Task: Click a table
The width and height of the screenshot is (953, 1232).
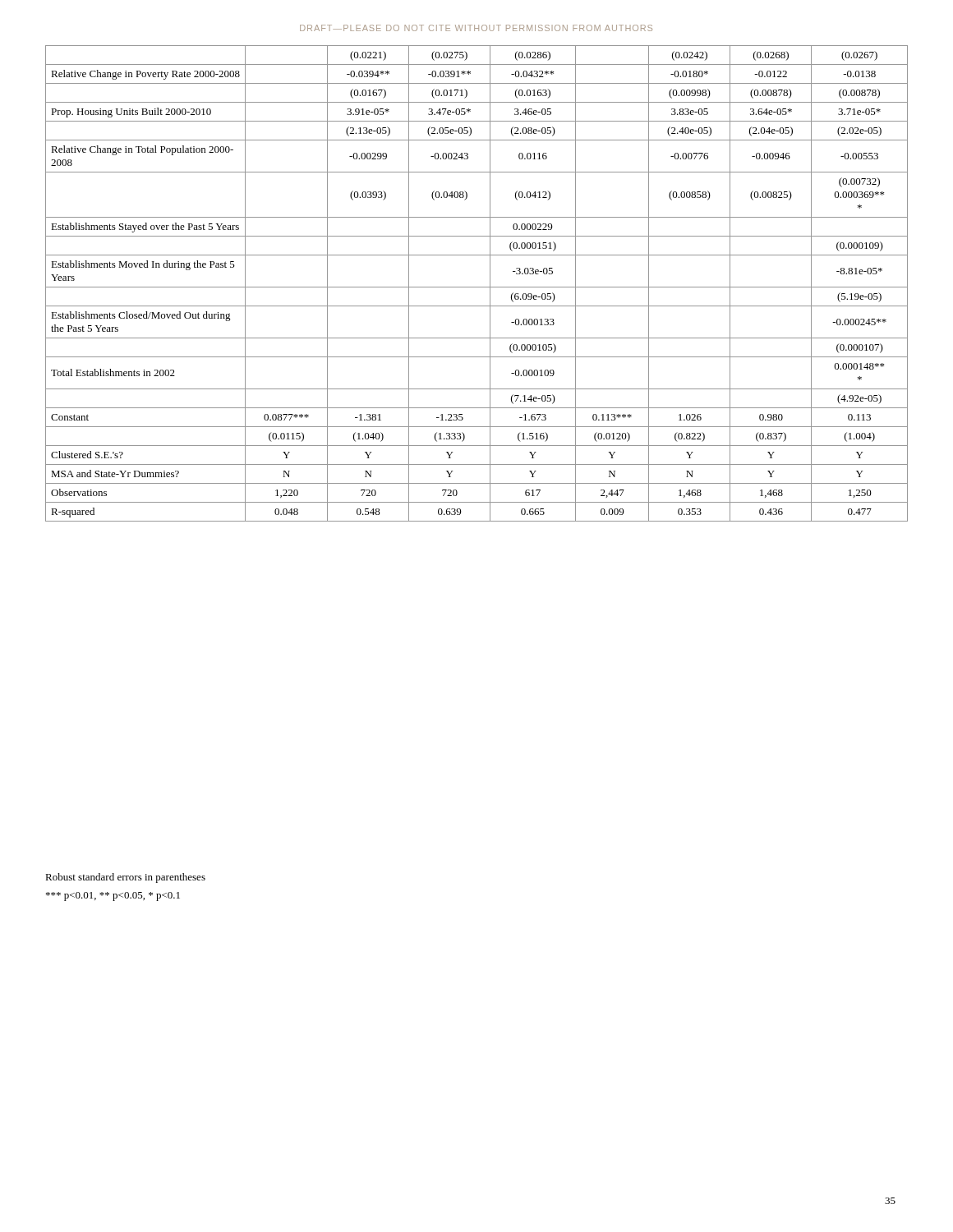Action: (x=476, y=283)
